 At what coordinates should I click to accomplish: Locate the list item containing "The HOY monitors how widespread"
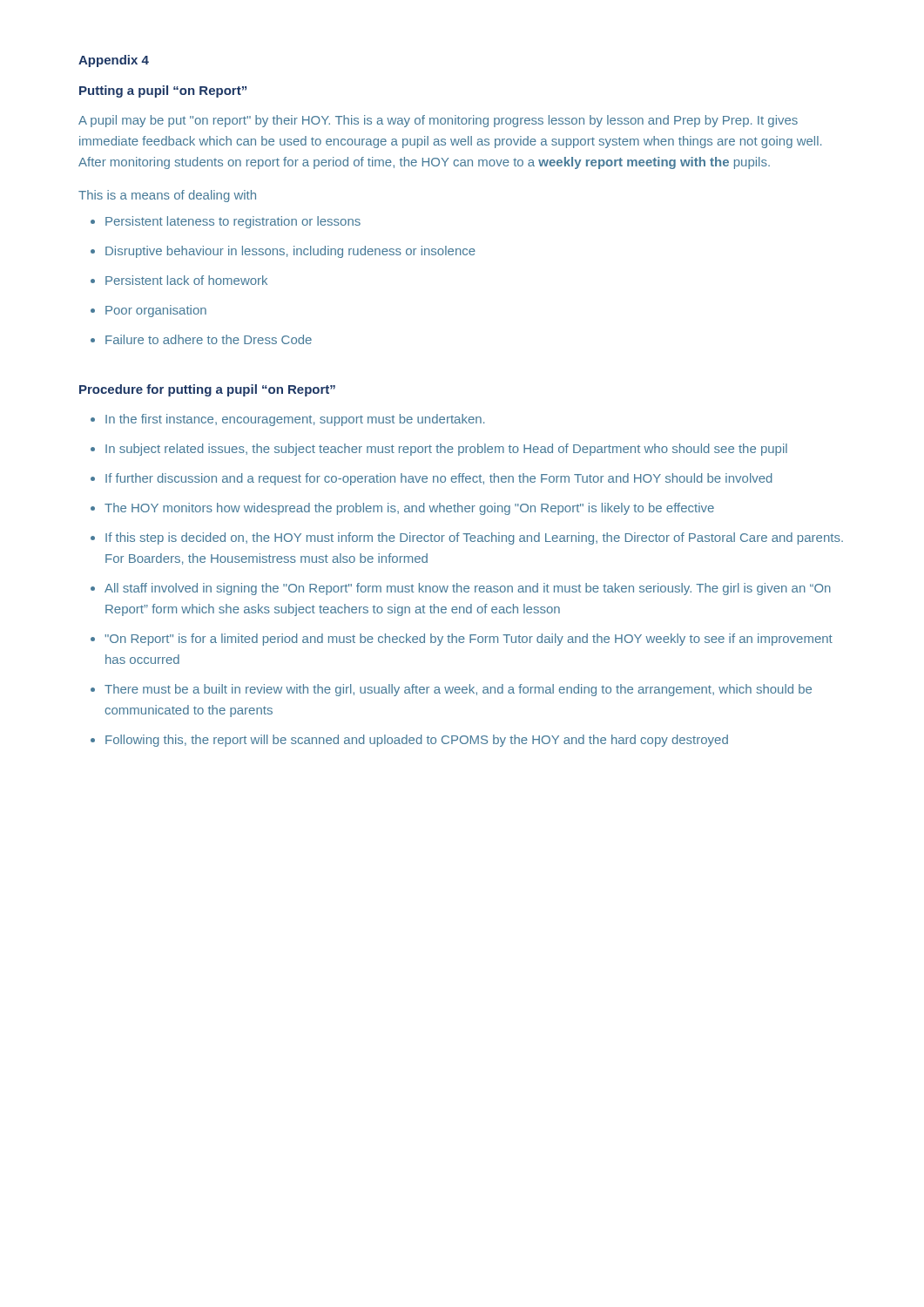click(x=410, y=508)
